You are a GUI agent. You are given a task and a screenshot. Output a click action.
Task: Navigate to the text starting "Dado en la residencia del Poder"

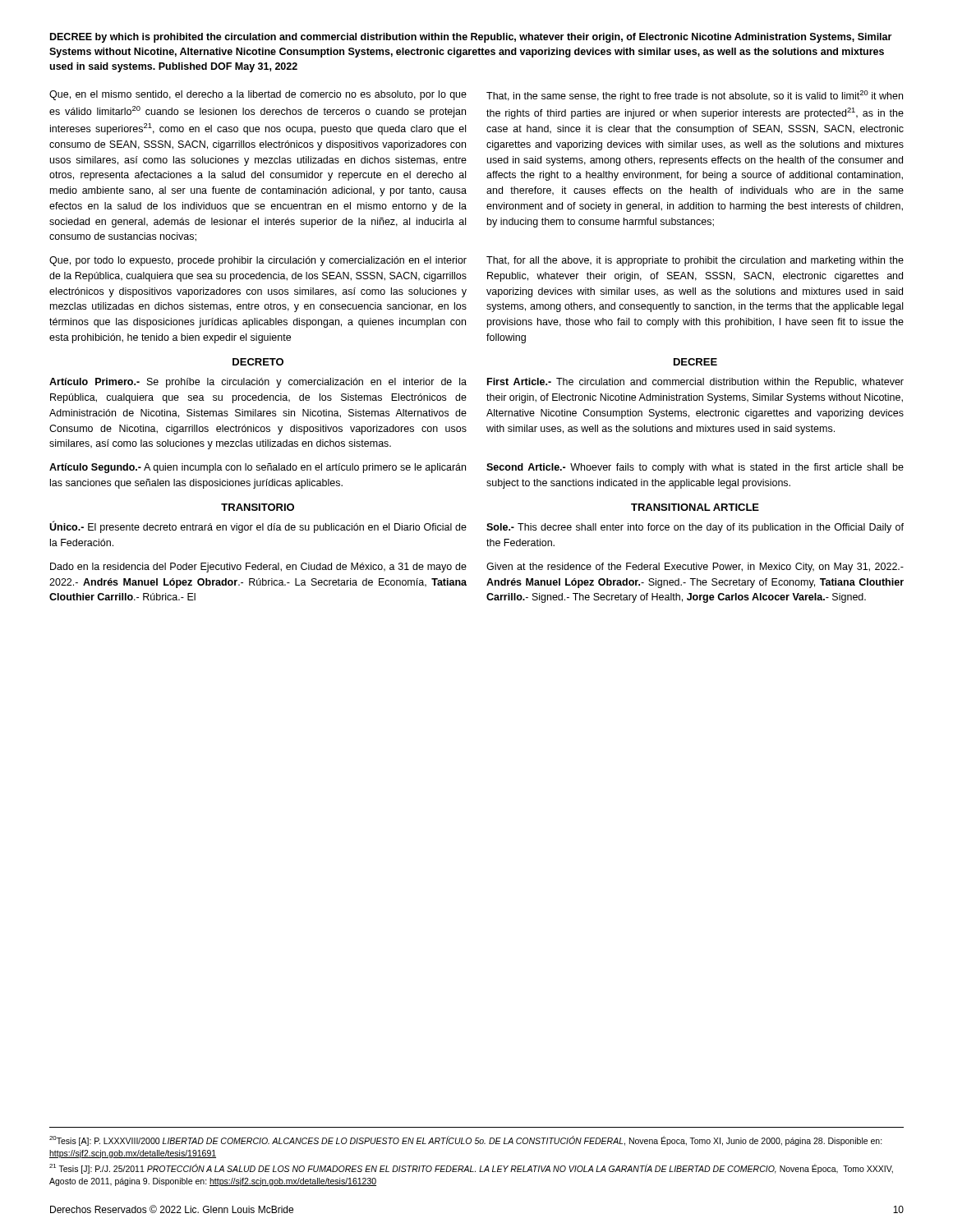[258, 582]
